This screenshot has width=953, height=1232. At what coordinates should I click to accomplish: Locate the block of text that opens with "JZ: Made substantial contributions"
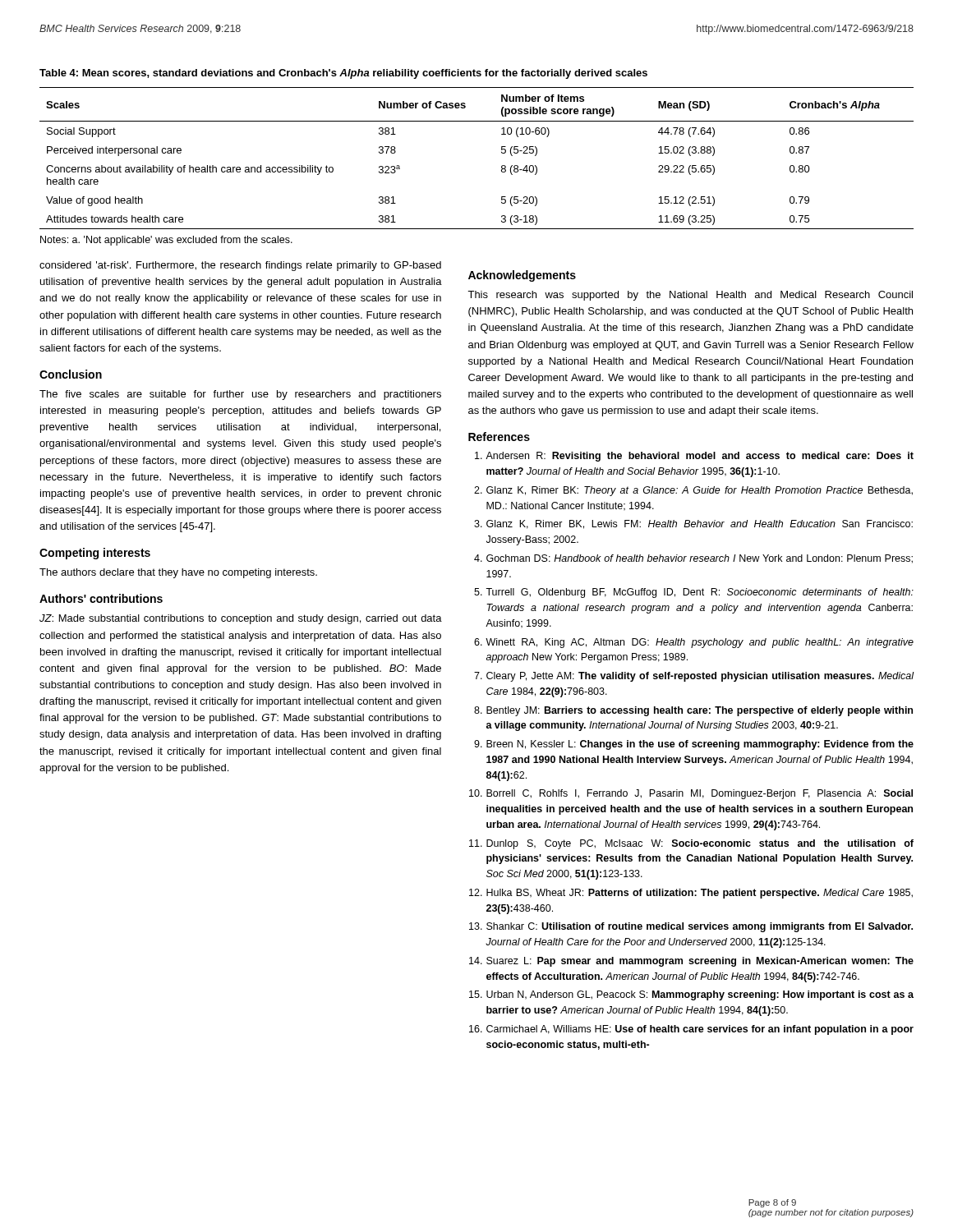(x=240, y=693)
